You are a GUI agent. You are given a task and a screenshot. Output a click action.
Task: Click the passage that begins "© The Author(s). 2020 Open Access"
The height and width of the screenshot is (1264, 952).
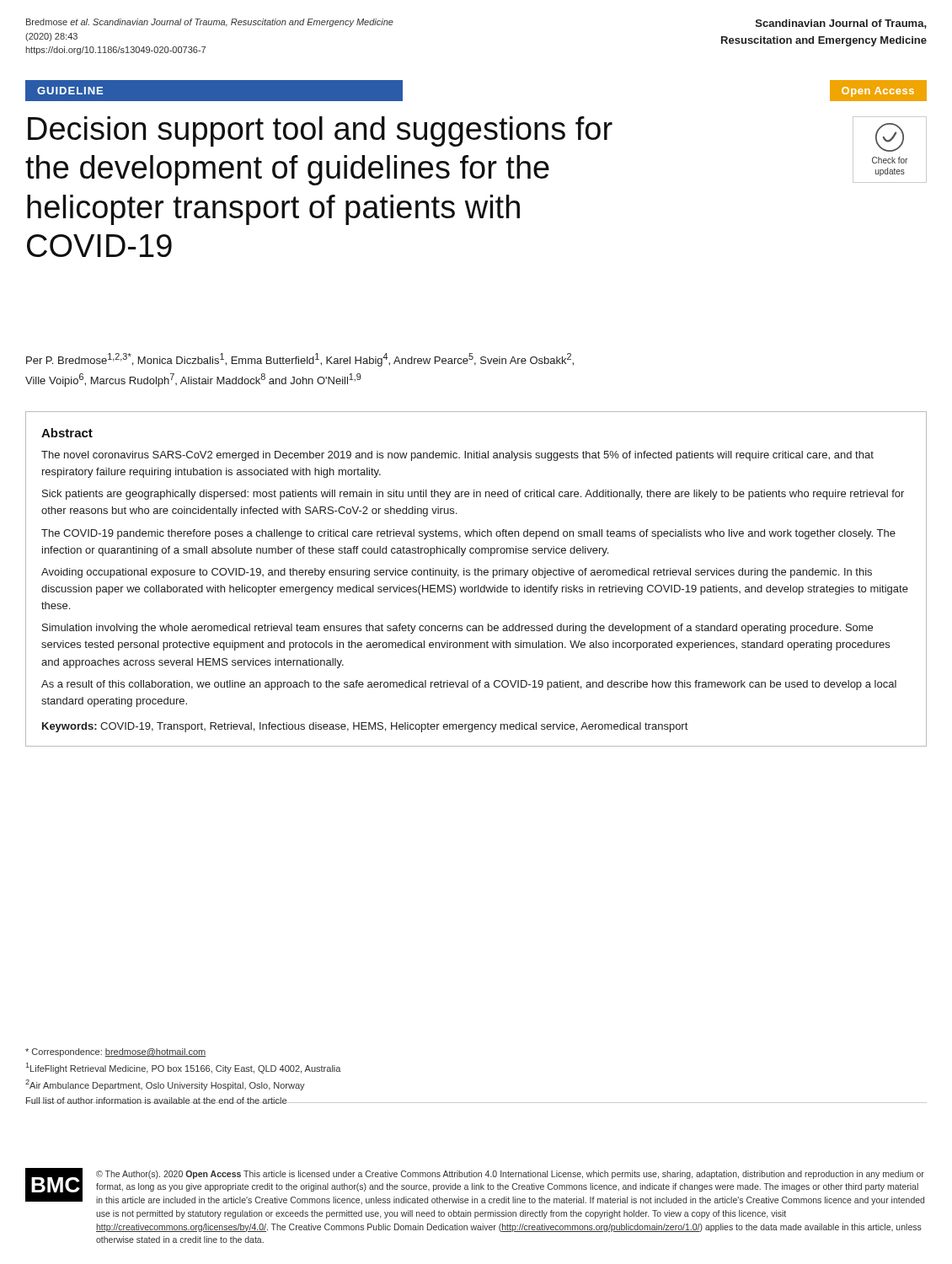coord(511,1207)
